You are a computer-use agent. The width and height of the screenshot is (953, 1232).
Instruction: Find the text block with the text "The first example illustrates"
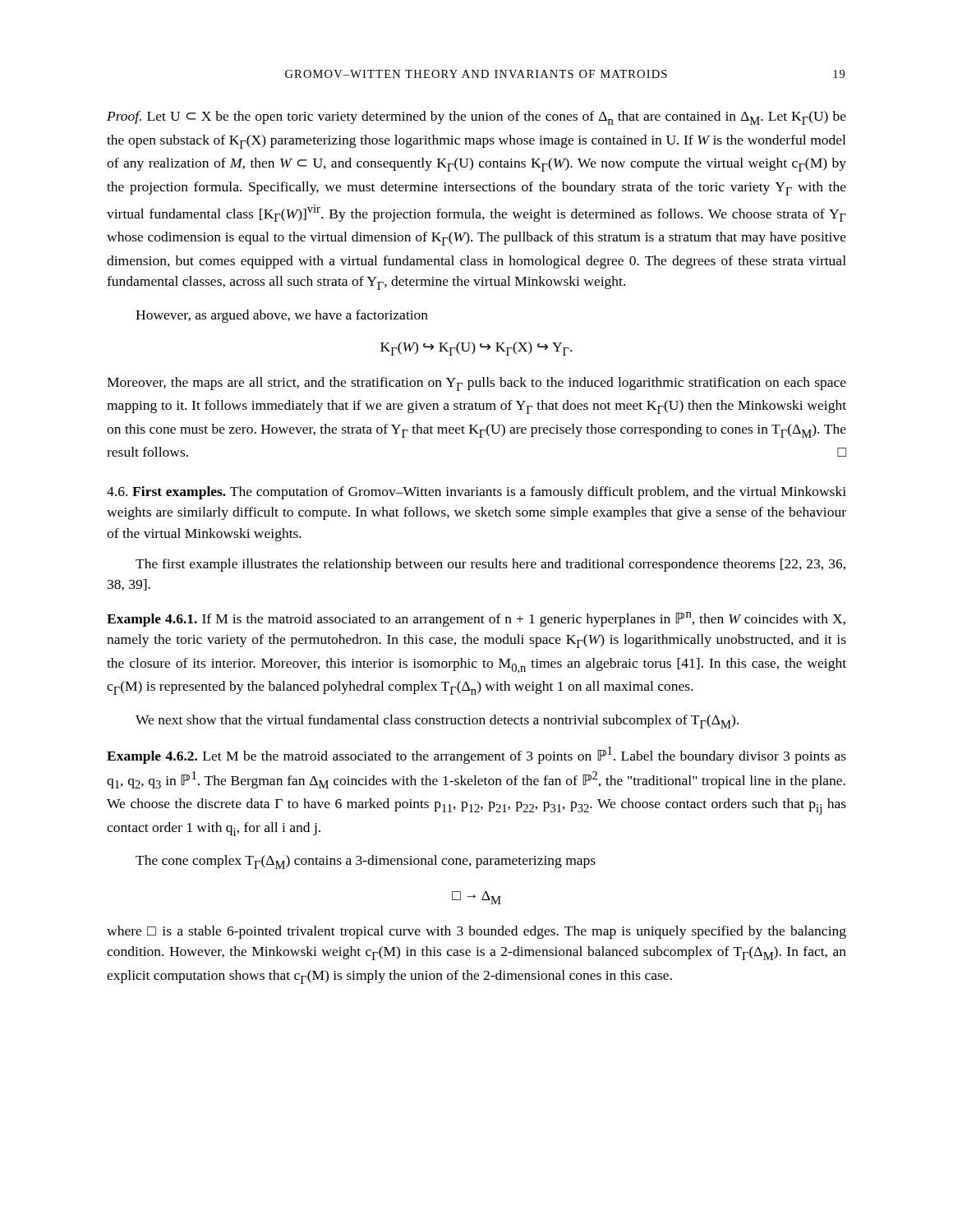point(476,574)
